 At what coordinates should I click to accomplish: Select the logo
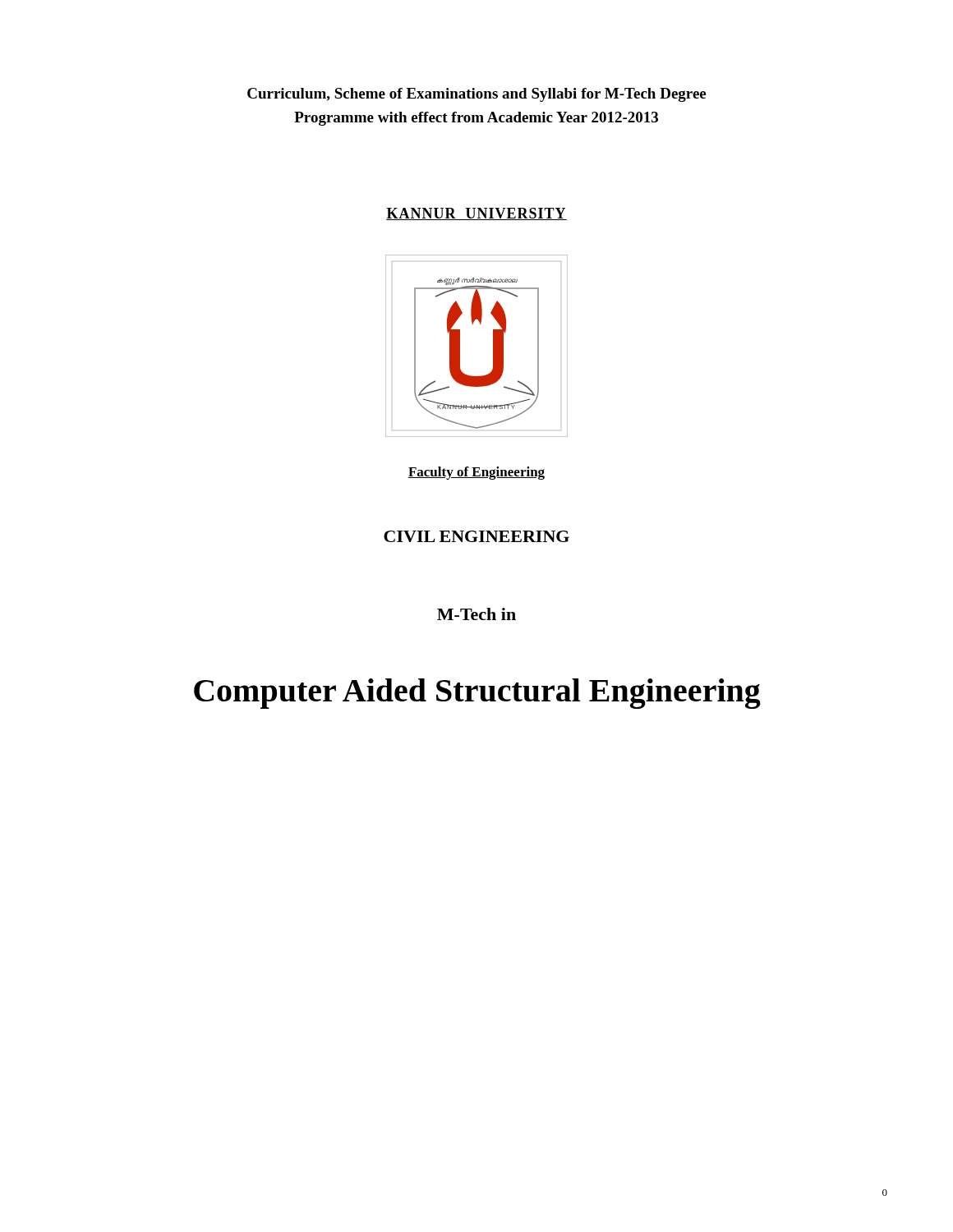point(476,346)
